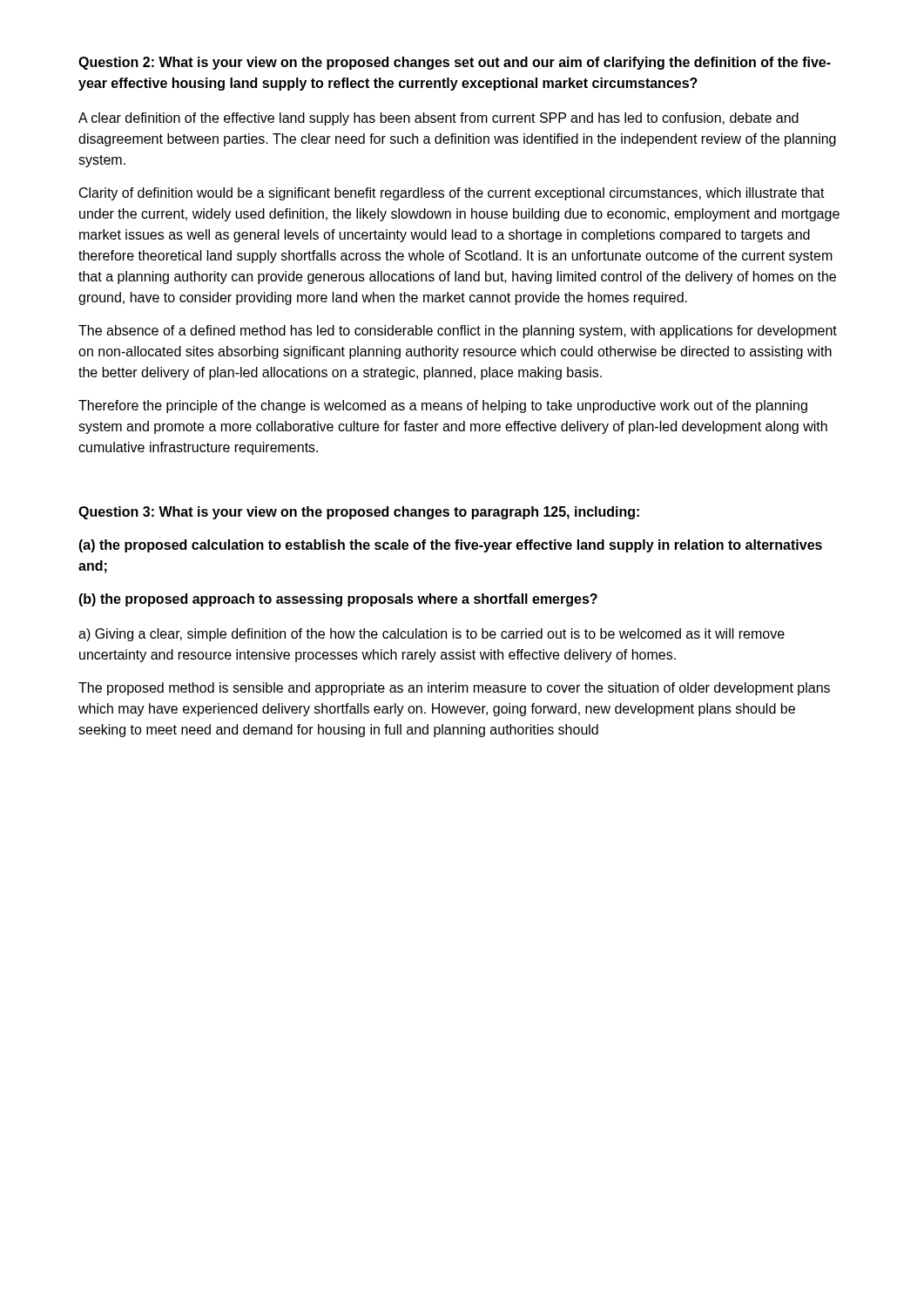Point to the block beginning "Therefore the principle of"
Image resolution: width=924 pixels, height=1307 pixels.
[453, 427]
